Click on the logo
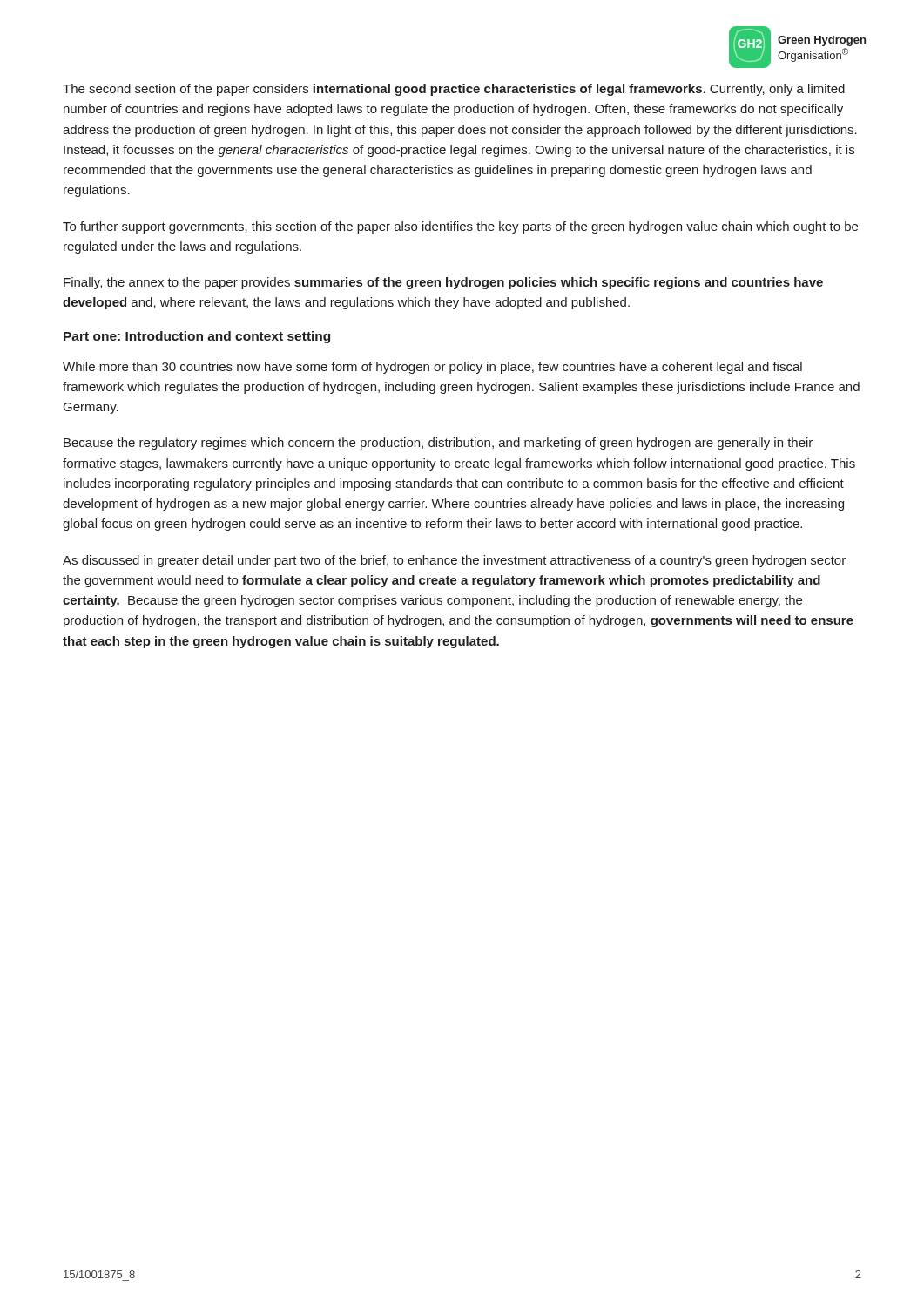Viewport: 924px width, 1307px height. click(800, 47)
